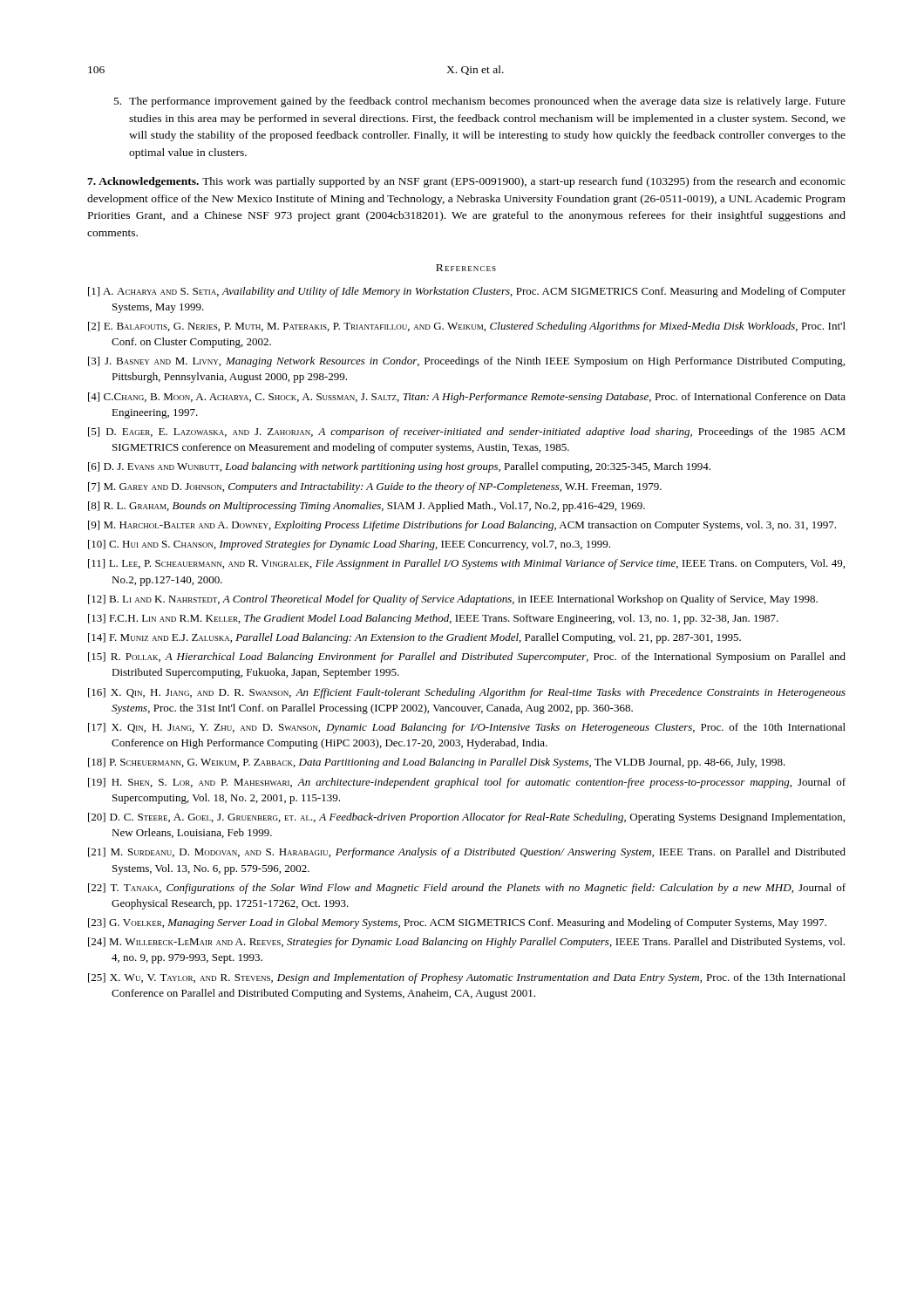Viewport: 924px width, 1308px height.
Task: Point to the block beginning "[25] X. Wu, V. Taylor, and R. Stevens,"
Action: [x=466, y=985]
